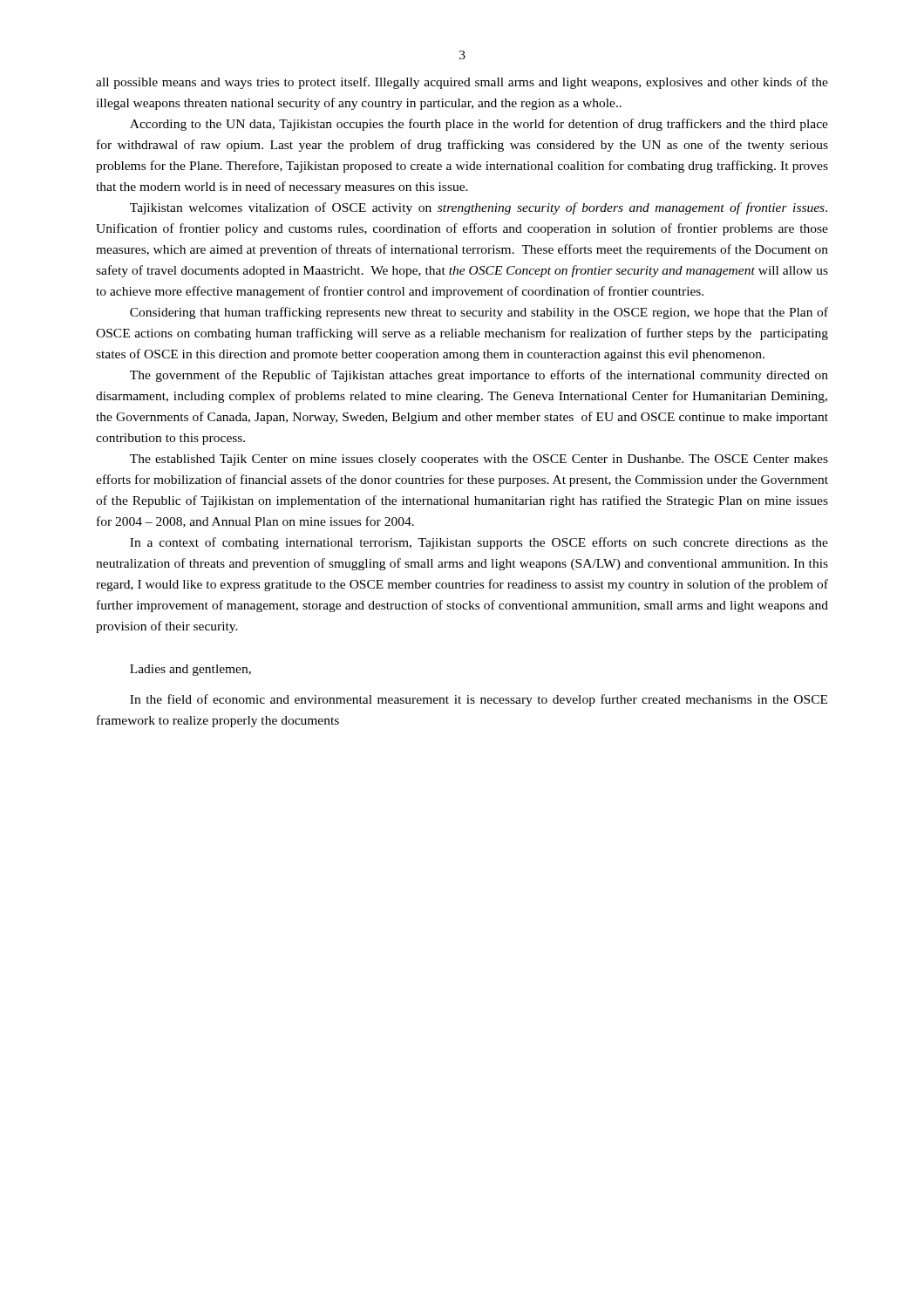Locate the text block that says "all possible means and ways tries to protect"

coord(462,354)
